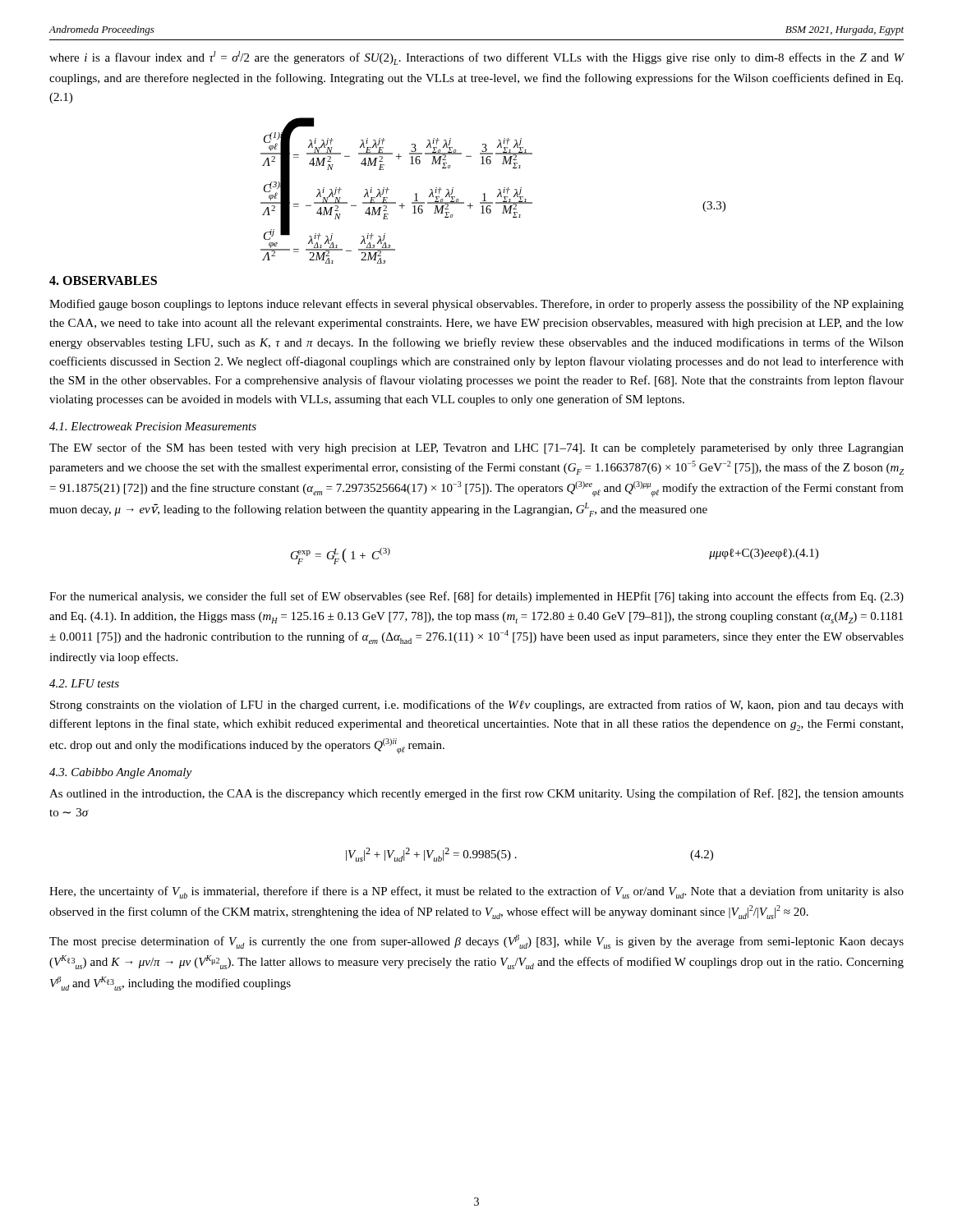Screen dimensions: 1232x953
Task: Select the element starting "The EW sector of the SM has been"
Action: [476, 479]
